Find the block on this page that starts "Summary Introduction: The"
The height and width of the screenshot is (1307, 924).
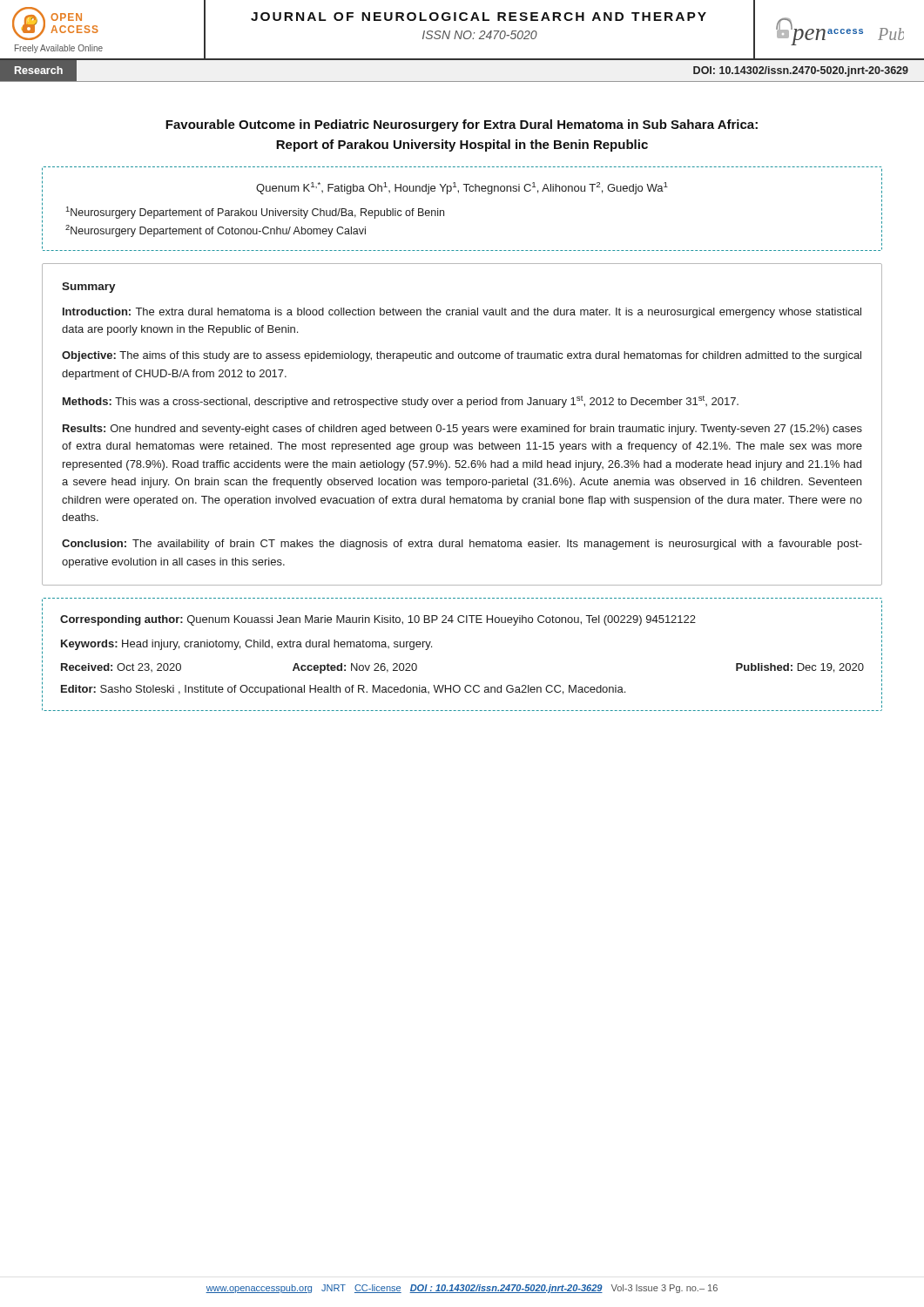pos(462,425)
